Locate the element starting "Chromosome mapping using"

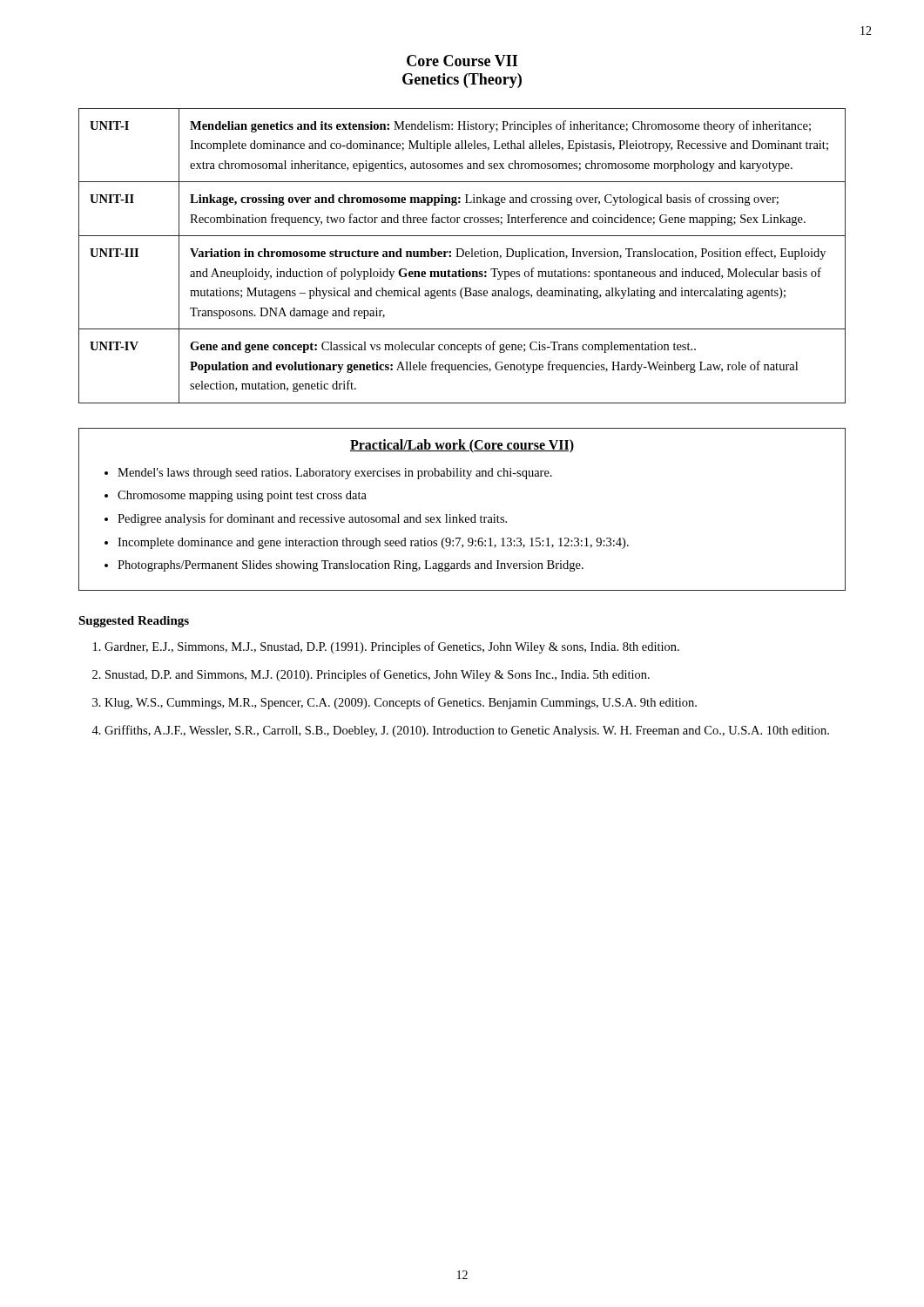coord(242,495)
